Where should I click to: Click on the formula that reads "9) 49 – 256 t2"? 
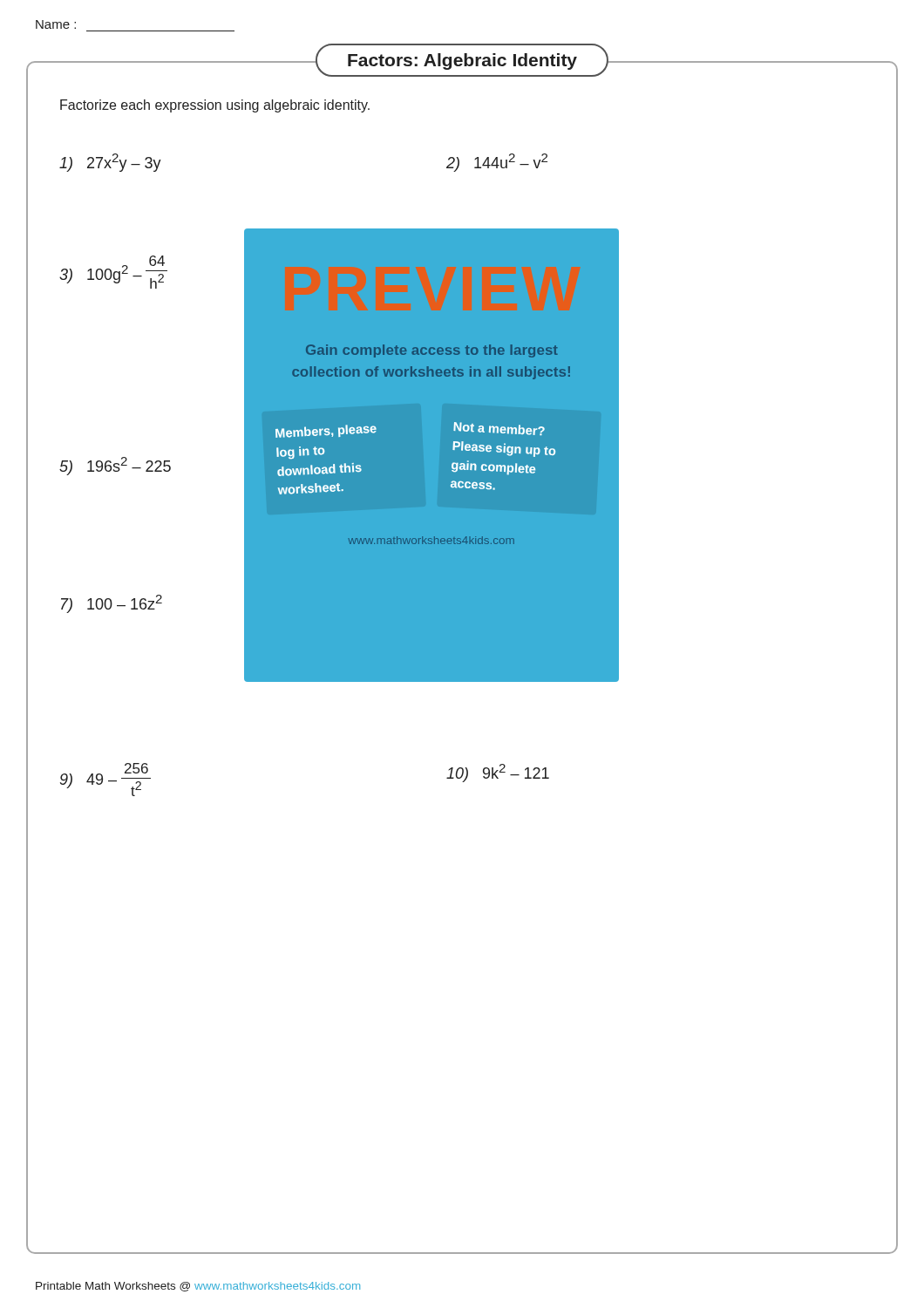point(105,780)
